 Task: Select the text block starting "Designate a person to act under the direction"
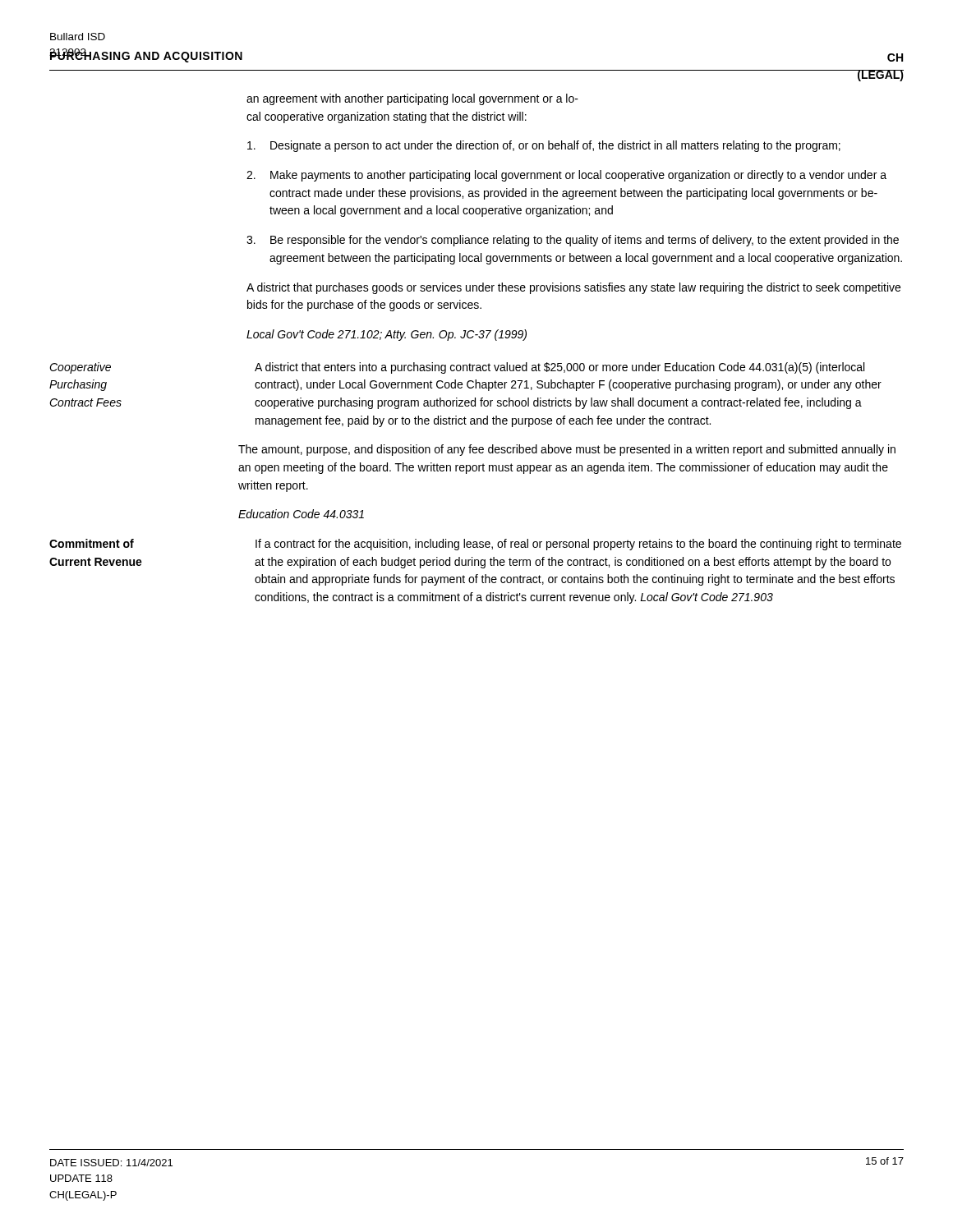click(575, 146)
